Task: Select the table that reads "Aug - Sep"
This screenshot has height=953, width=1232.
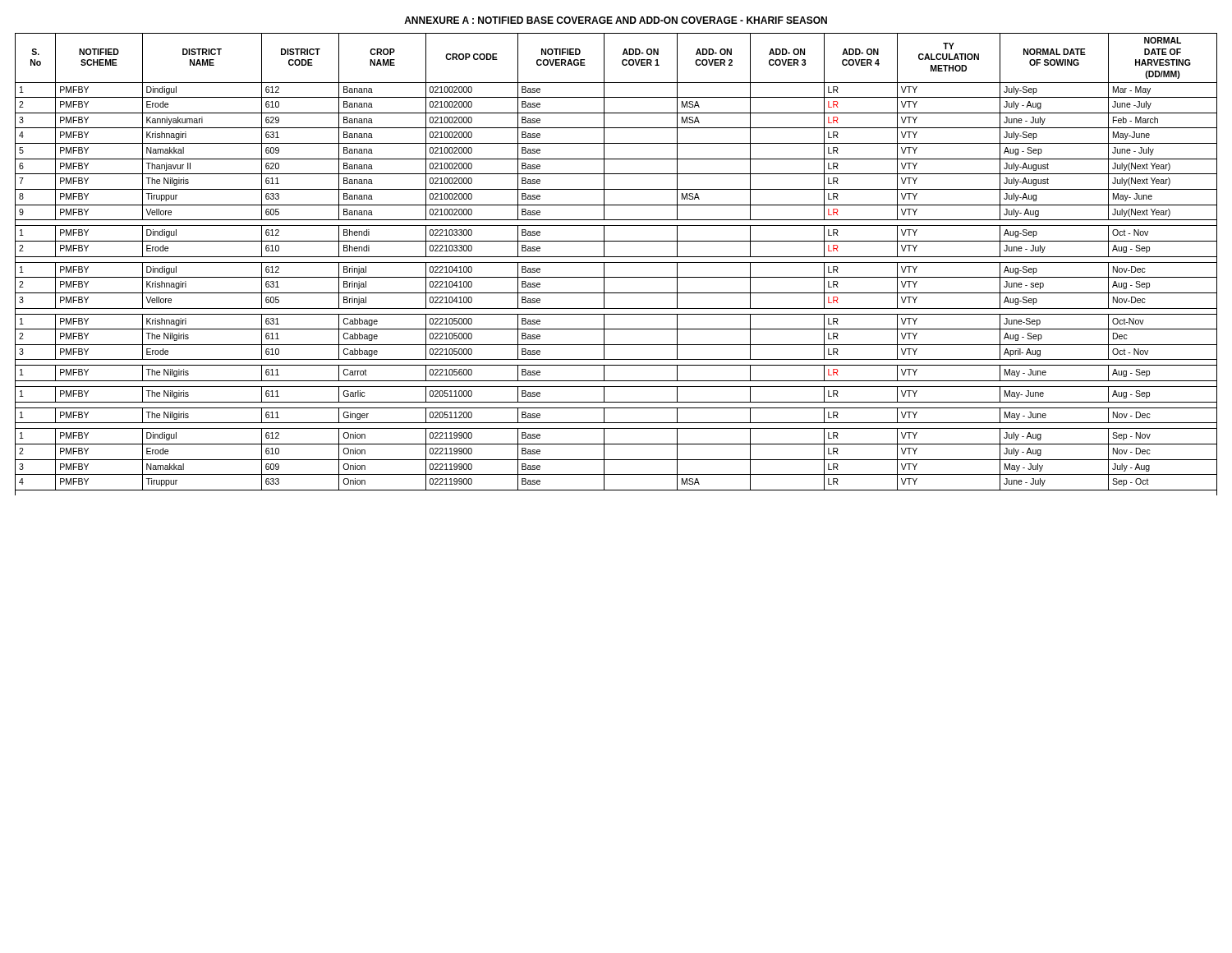Action: pyautogui.click(x=616, y=264)
